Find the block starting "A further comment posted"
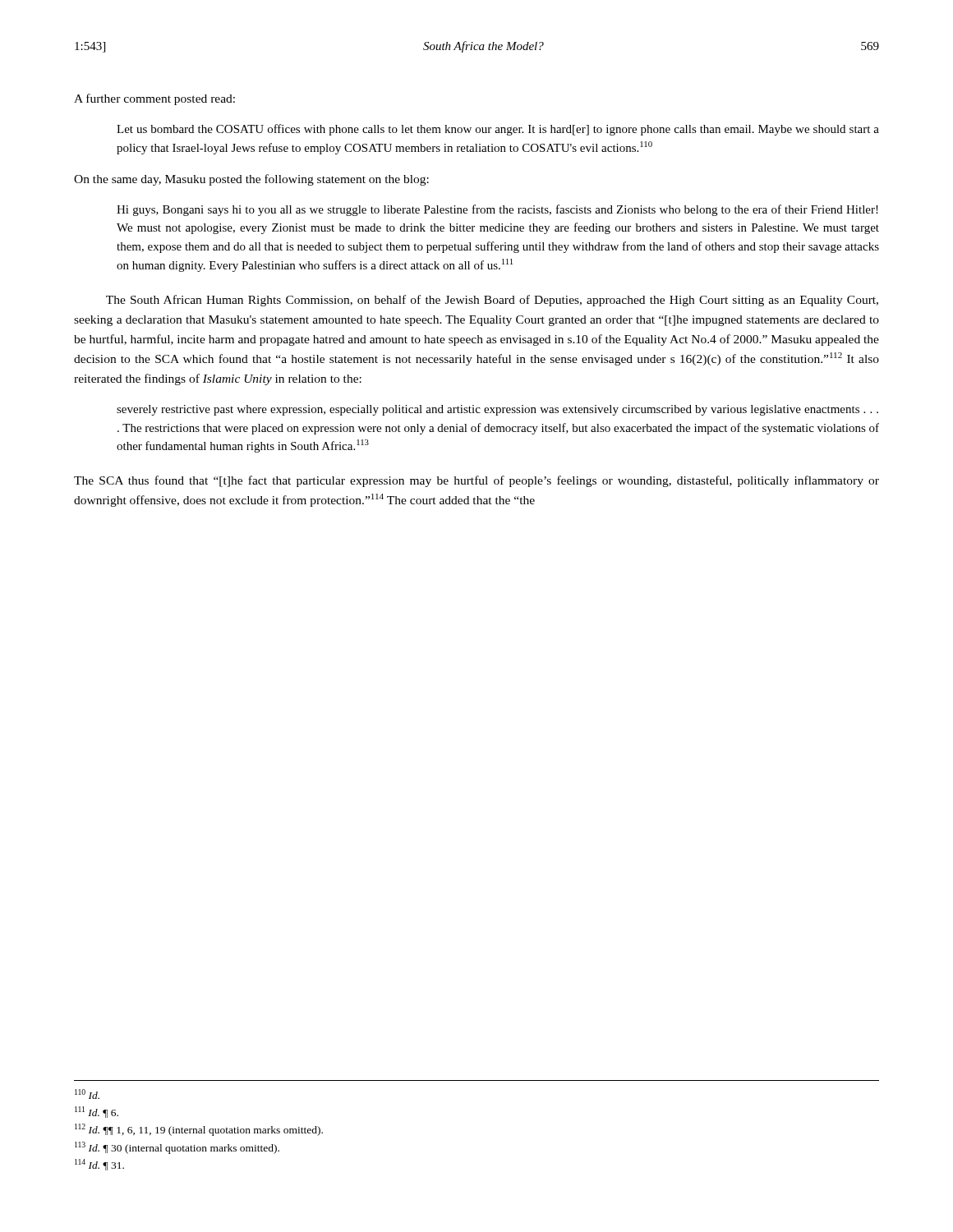953x1232 pixels. (x=155, y=98)
